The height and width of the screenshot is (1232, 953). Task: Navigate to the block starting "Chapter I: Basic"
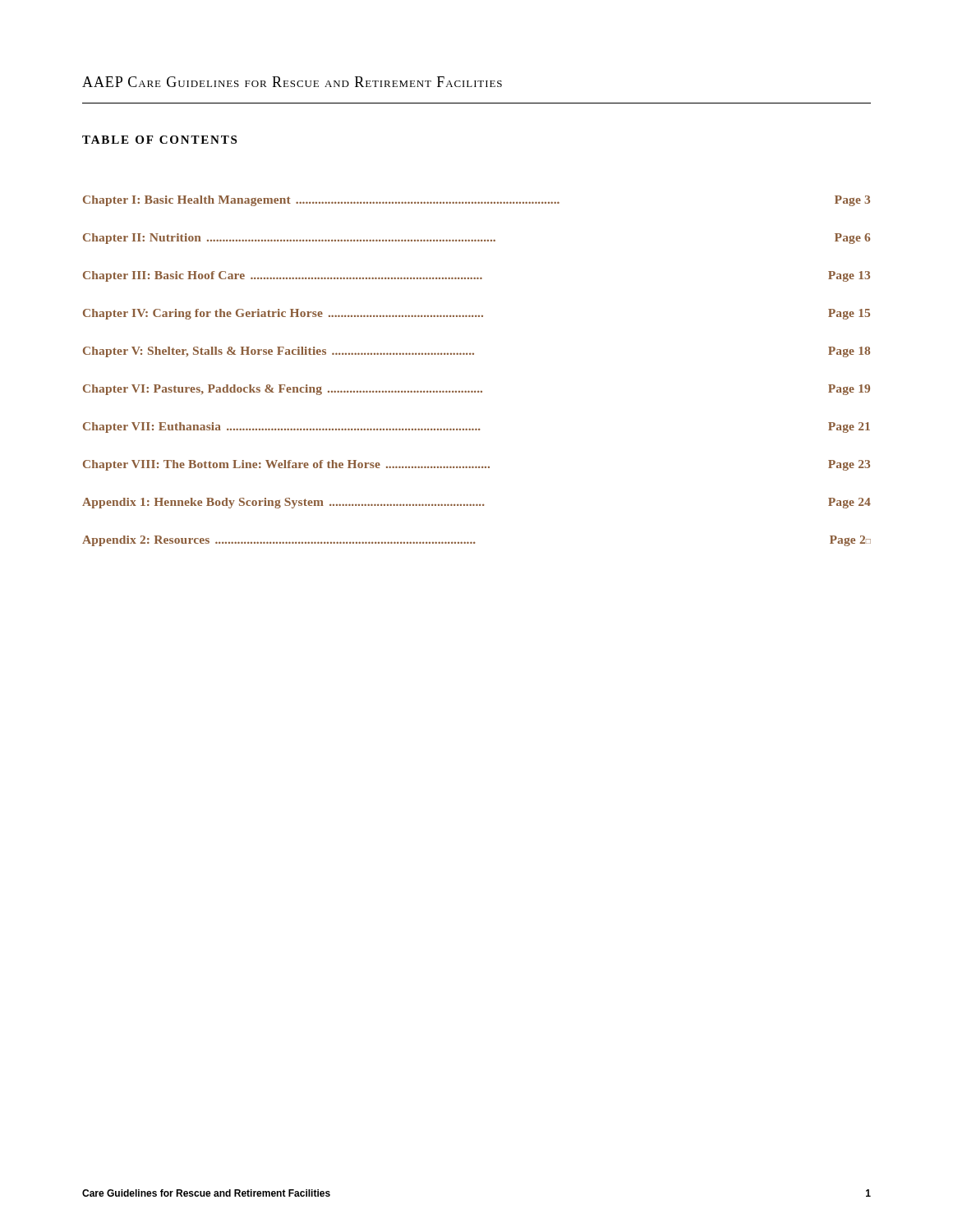(x=476, y=200)
